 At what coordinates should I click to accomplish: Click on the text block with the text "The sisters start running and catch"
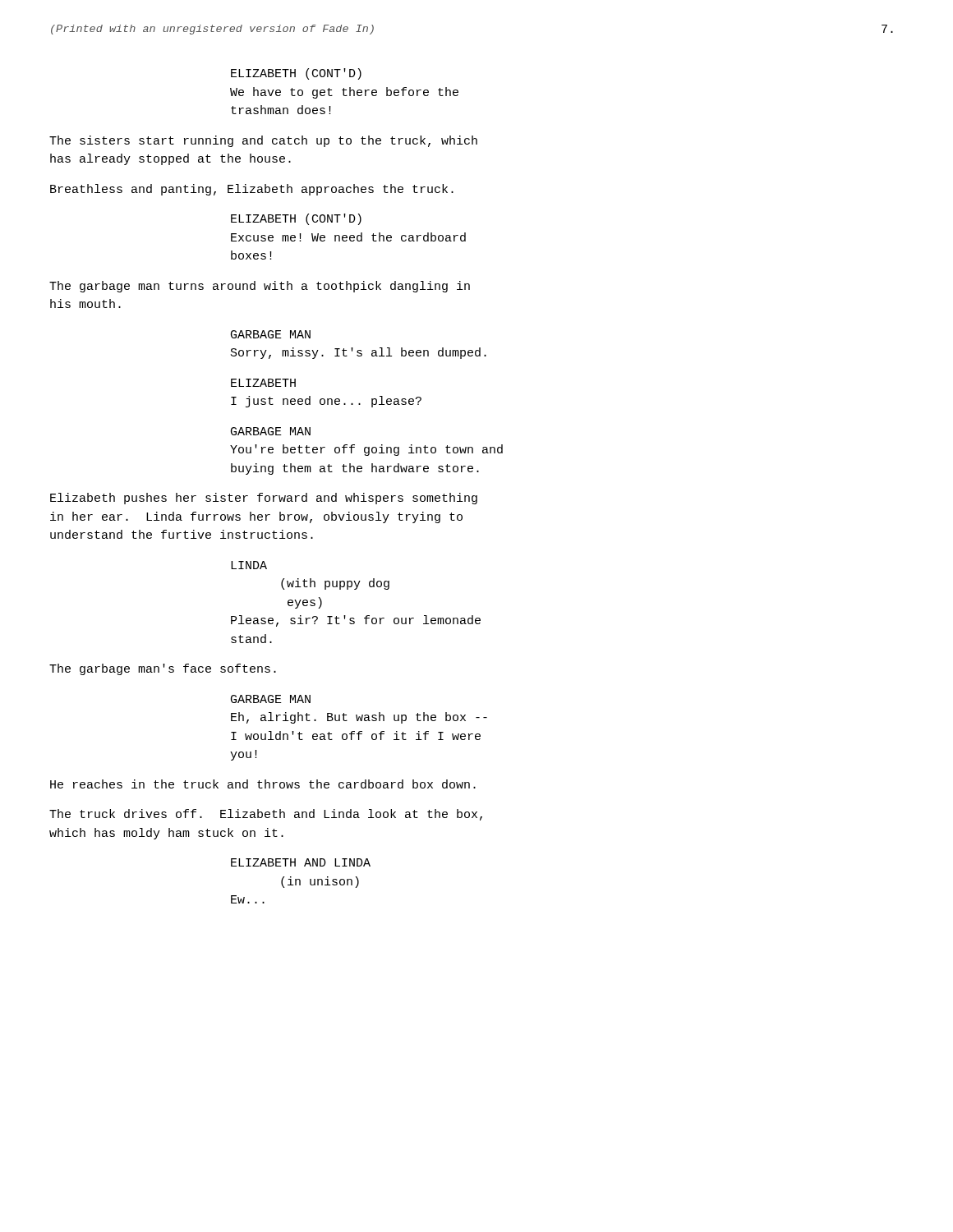(264, 150)
